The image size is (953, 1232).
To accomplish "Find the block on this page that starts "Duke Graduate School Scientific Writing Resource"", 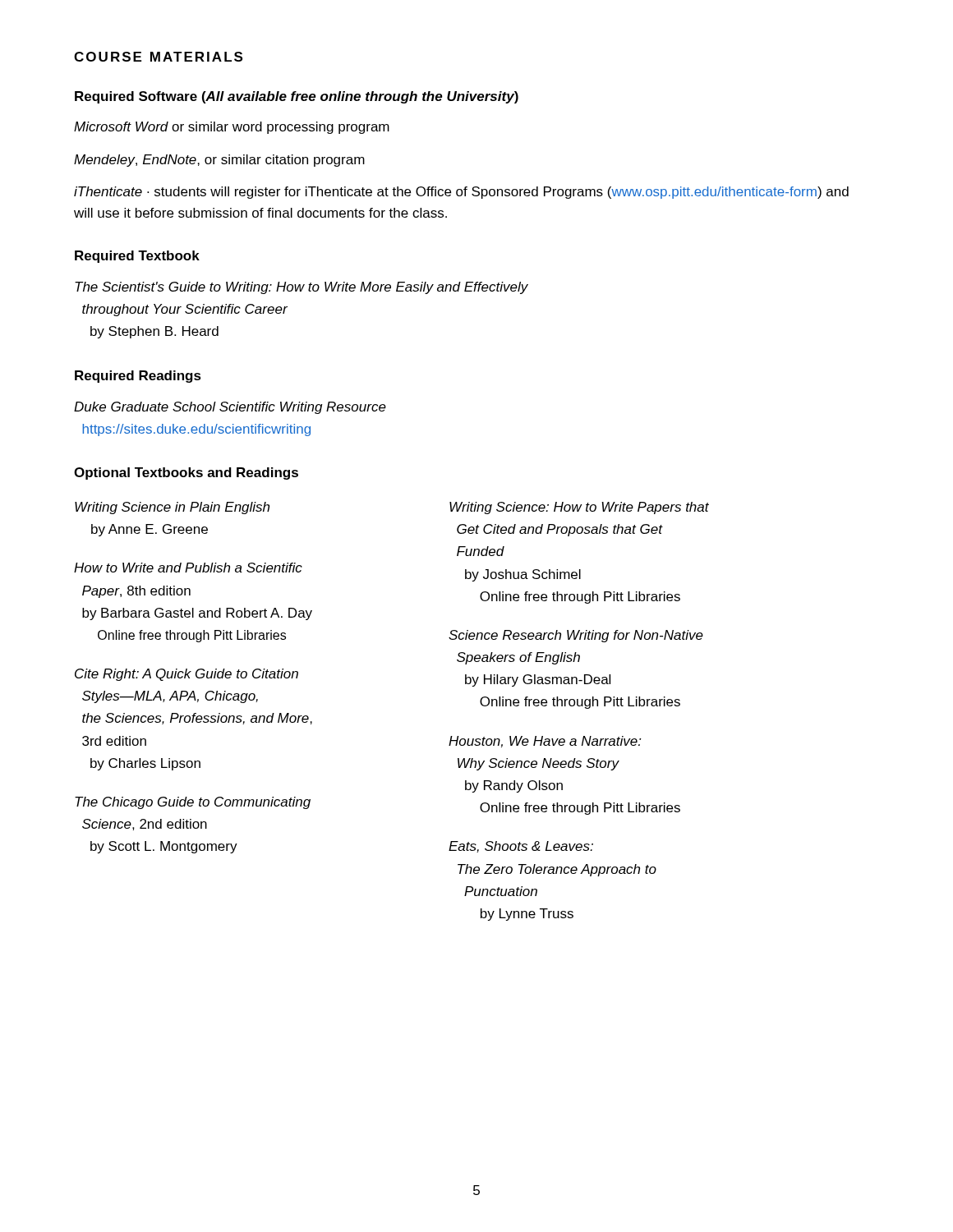I will tap(230, 418).
